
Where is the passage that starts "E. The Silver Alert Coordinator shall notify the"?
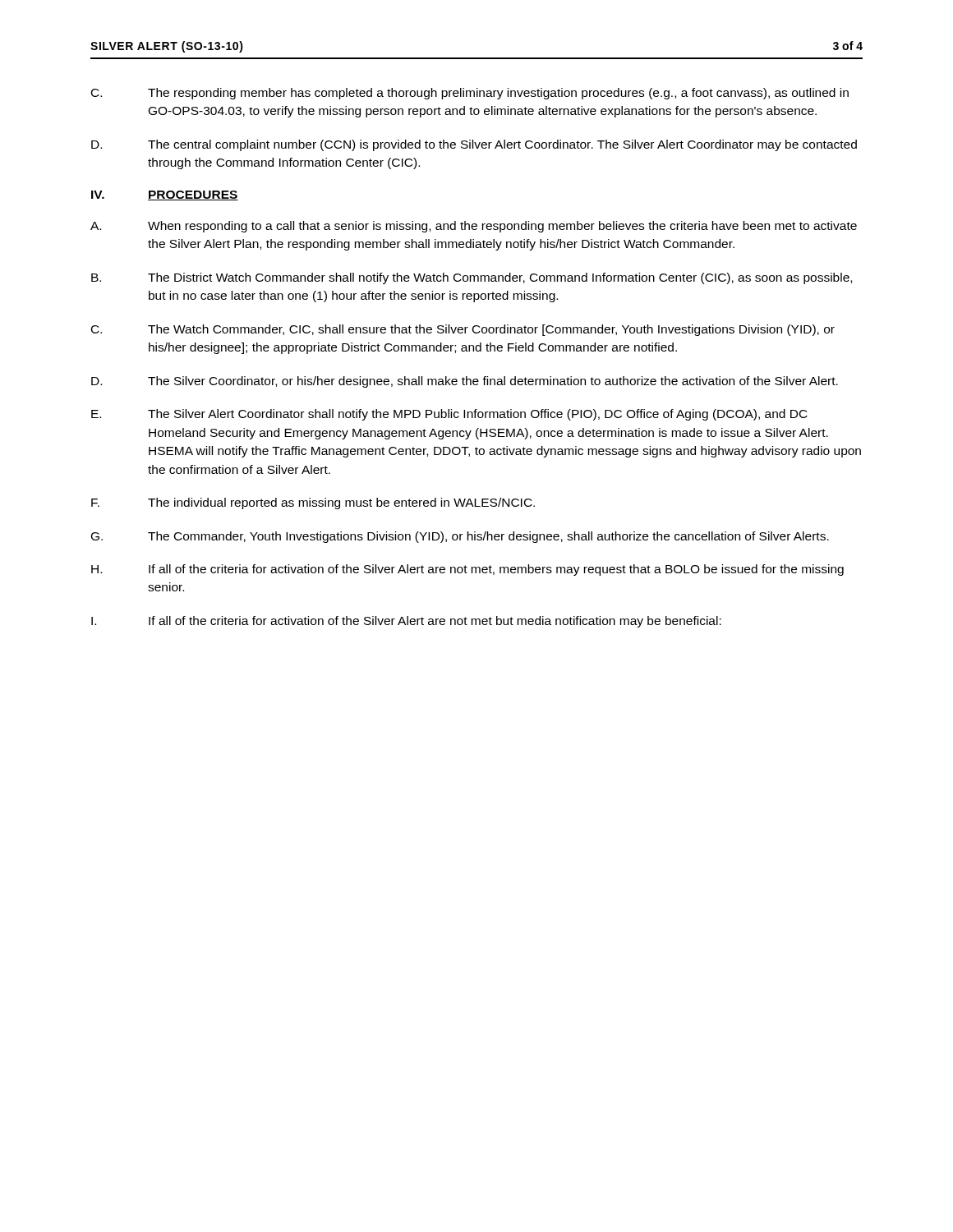[476, 442]
